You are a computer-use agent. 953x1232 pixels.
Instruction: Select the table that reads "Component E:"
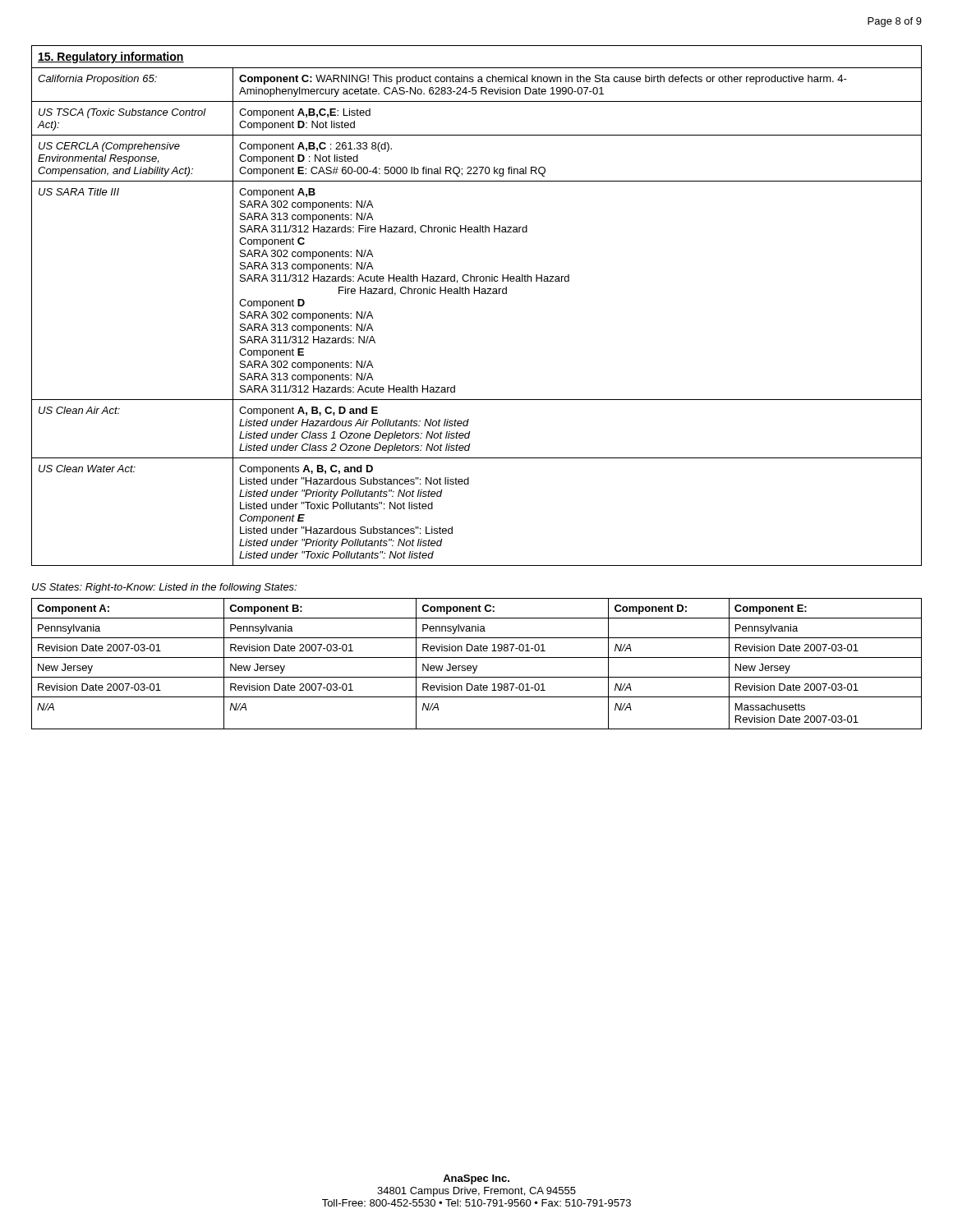[x=476, y=664]
